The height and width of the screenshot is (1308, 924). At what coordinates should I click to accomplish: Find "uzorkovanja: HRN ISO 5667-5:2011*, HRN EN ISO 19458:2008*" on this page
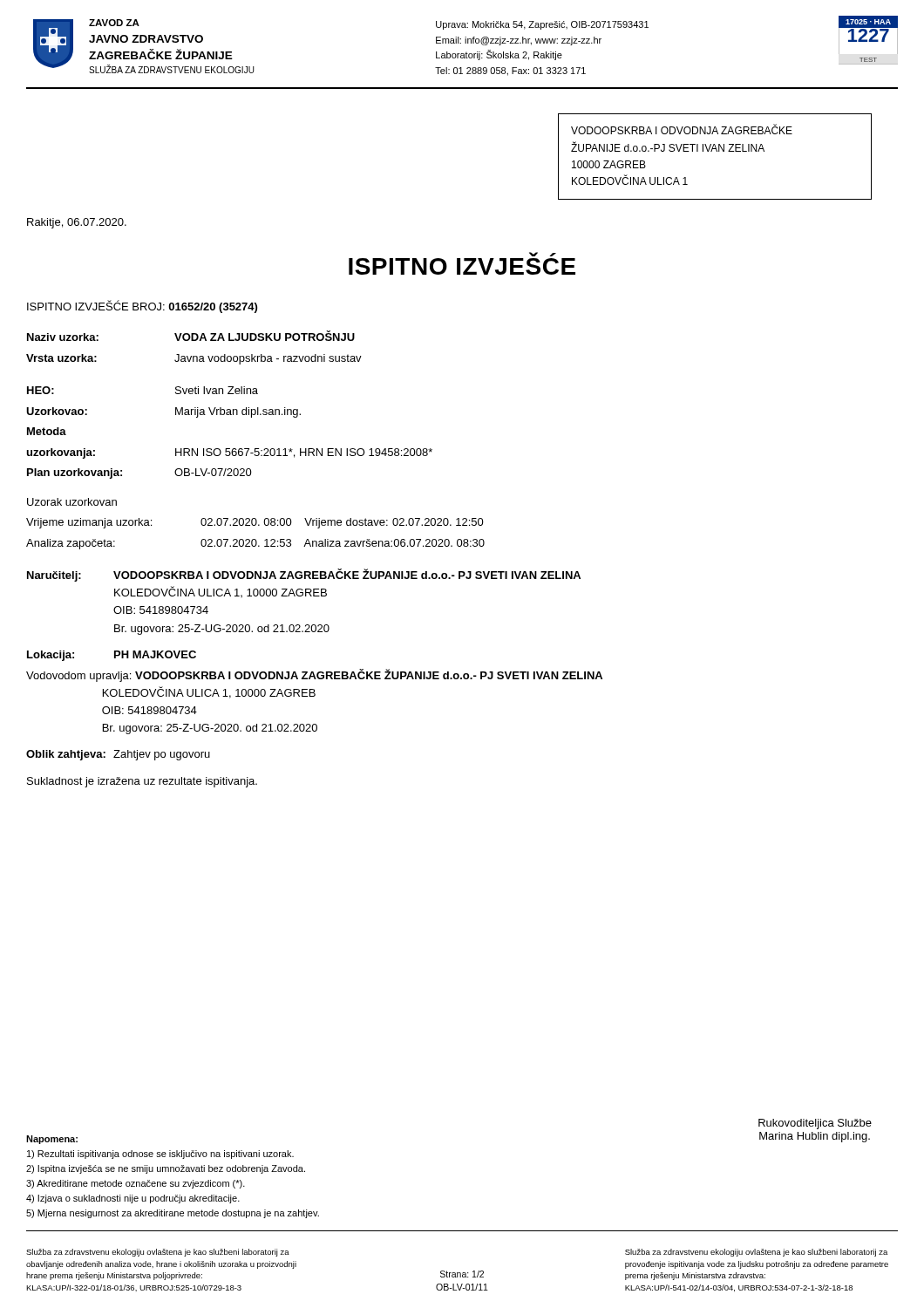[230, 453]
